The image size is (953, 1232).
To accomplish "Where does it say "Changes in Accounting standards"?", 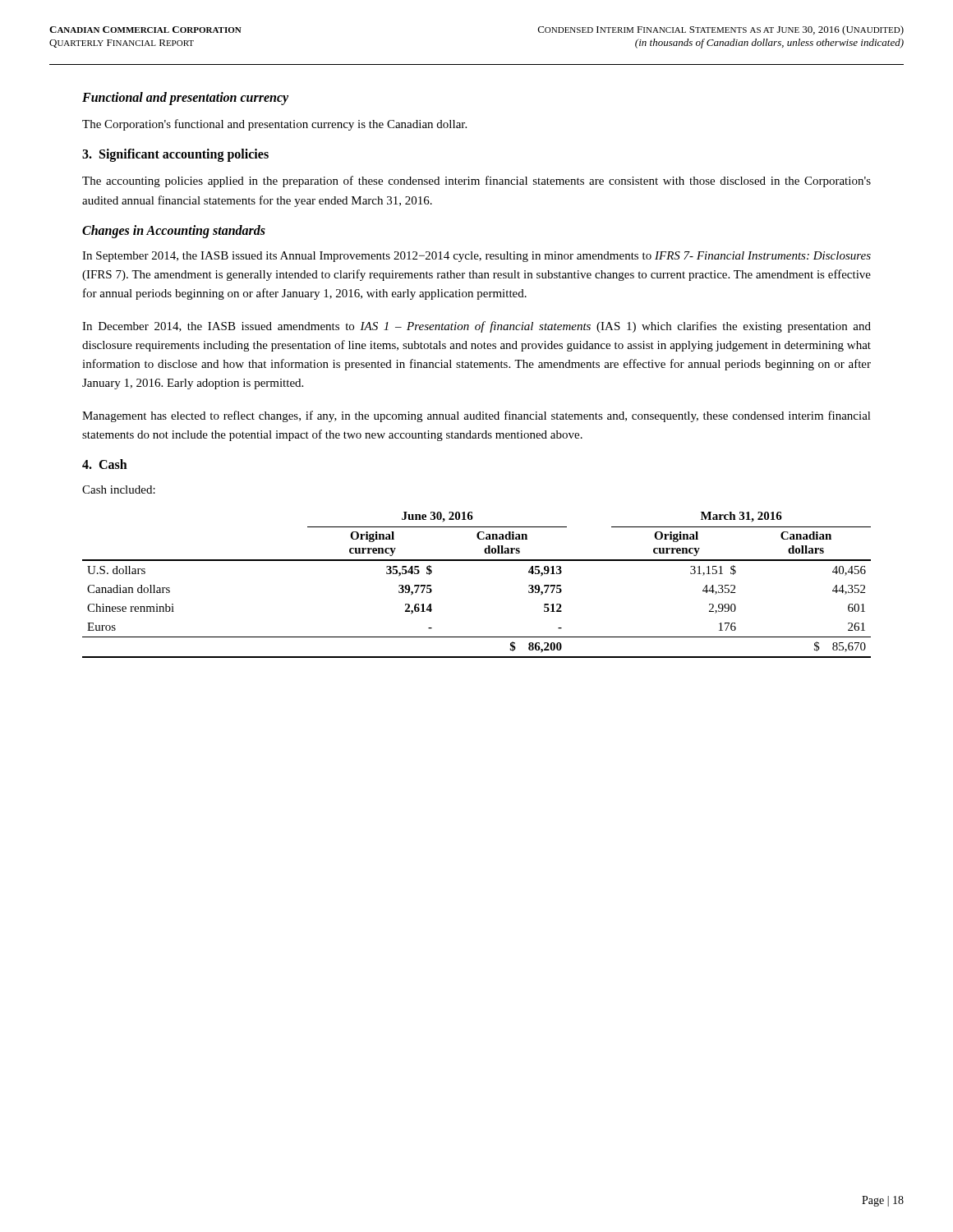I will pos(174,230).
